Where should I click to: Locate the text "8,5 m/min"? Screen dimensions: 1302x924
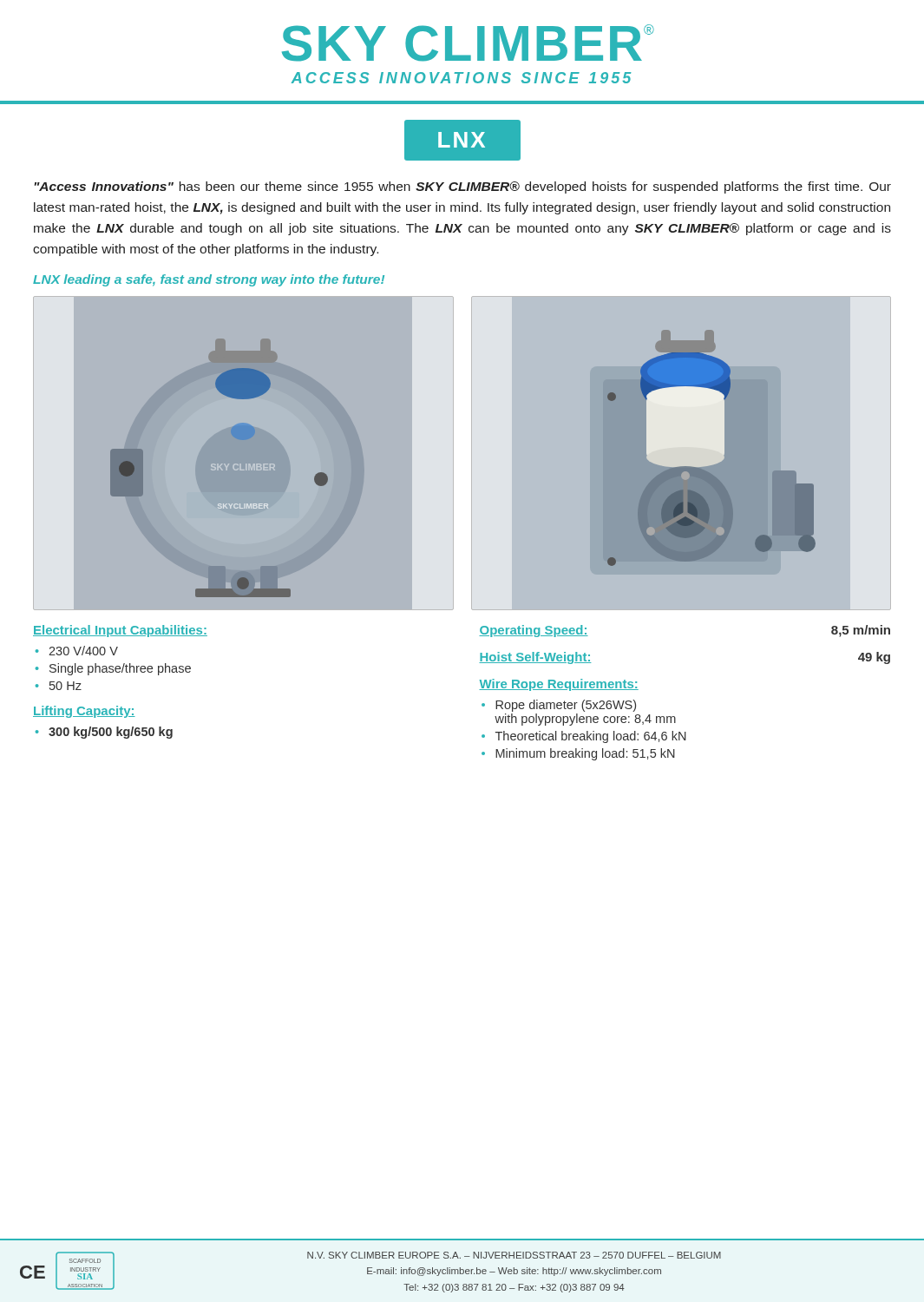click(861, 630)
